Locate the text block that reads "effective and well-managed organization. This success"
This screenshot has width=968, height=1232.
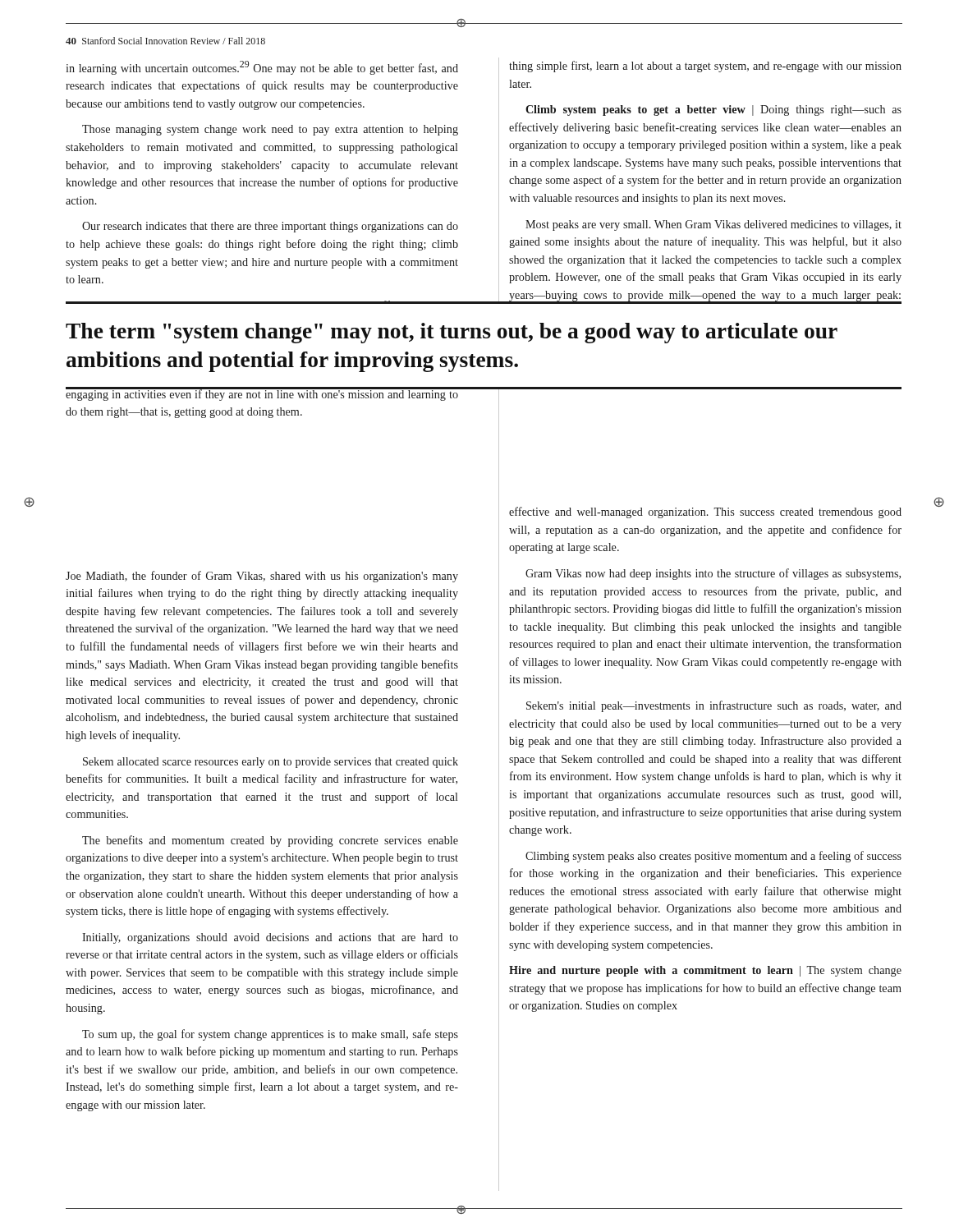tap(705, 530)
